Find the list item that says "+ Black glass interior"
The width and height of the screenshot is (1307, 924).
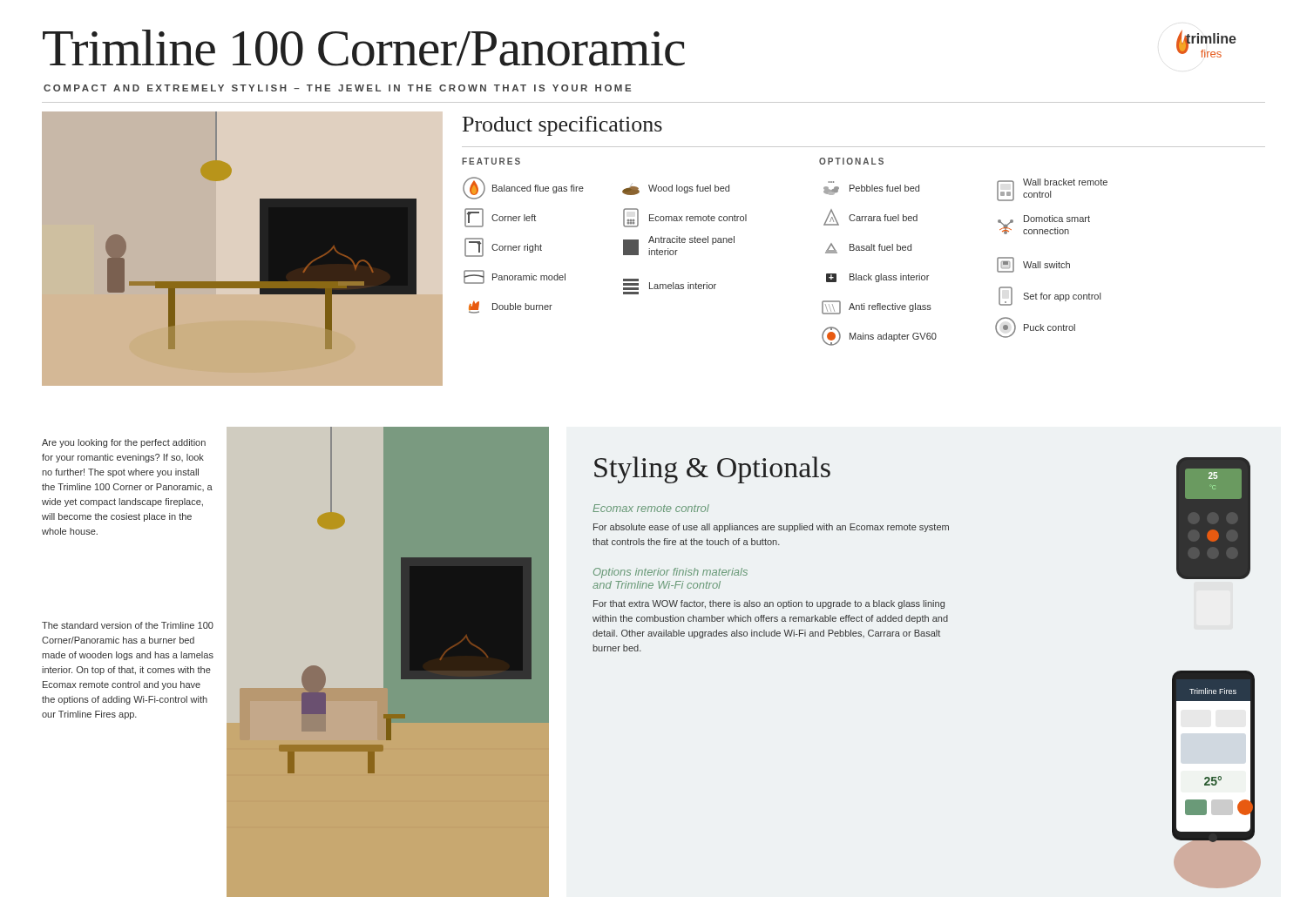point(874,277)
